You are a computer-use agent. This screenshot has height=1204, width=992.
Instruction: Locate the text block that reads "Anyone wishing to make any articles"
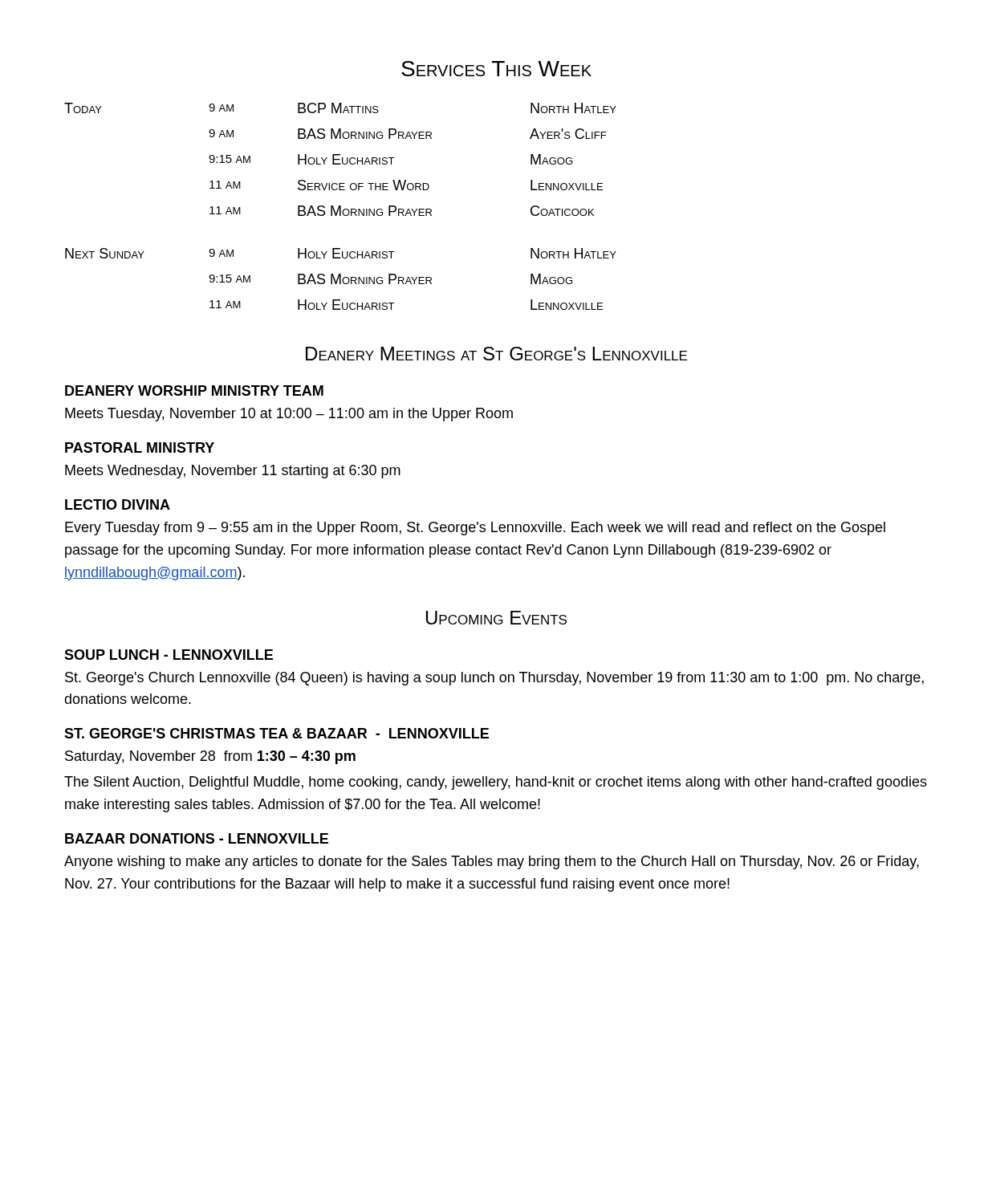492,872
